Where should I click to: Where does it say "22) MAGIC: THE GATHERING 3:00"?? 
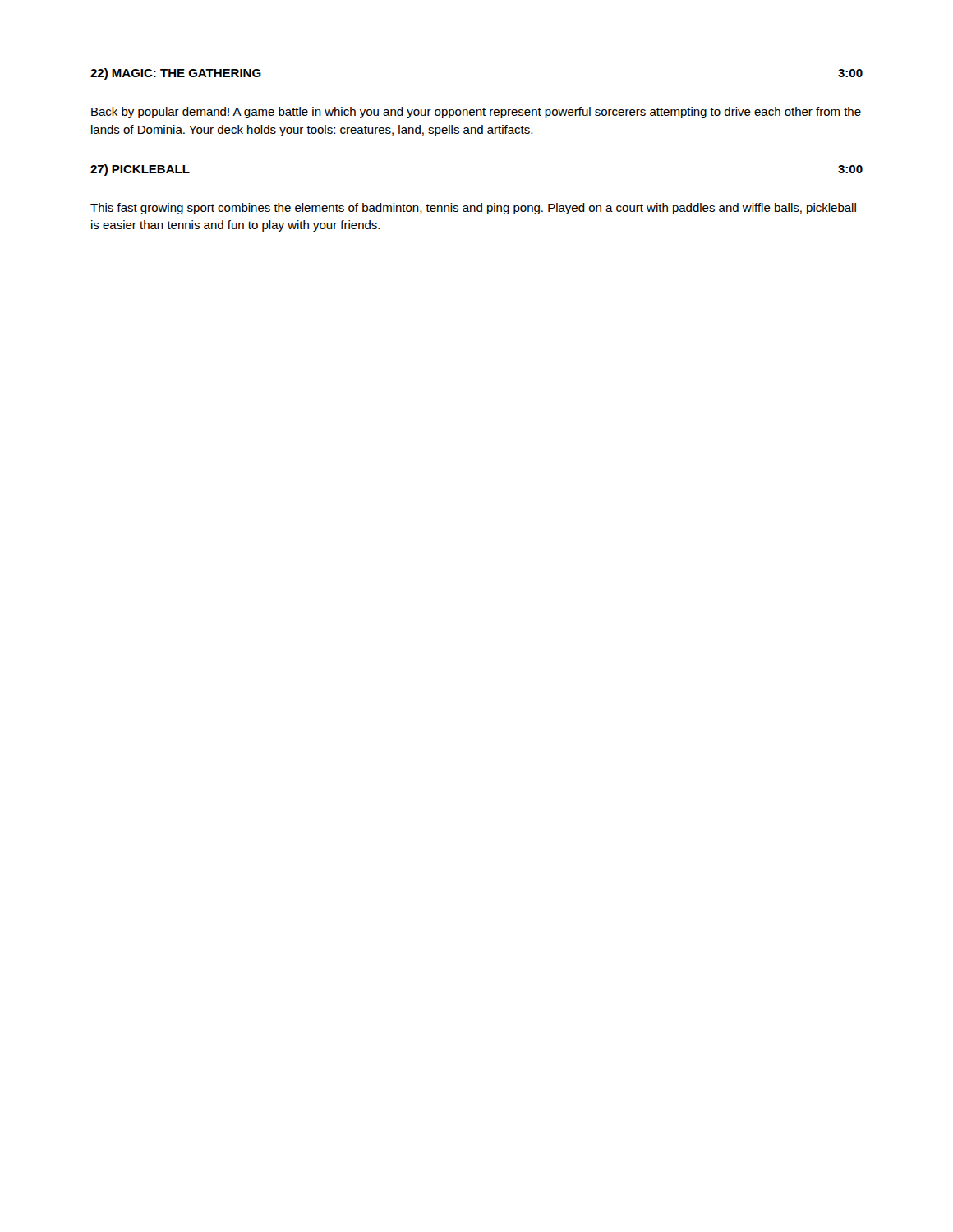181,74
